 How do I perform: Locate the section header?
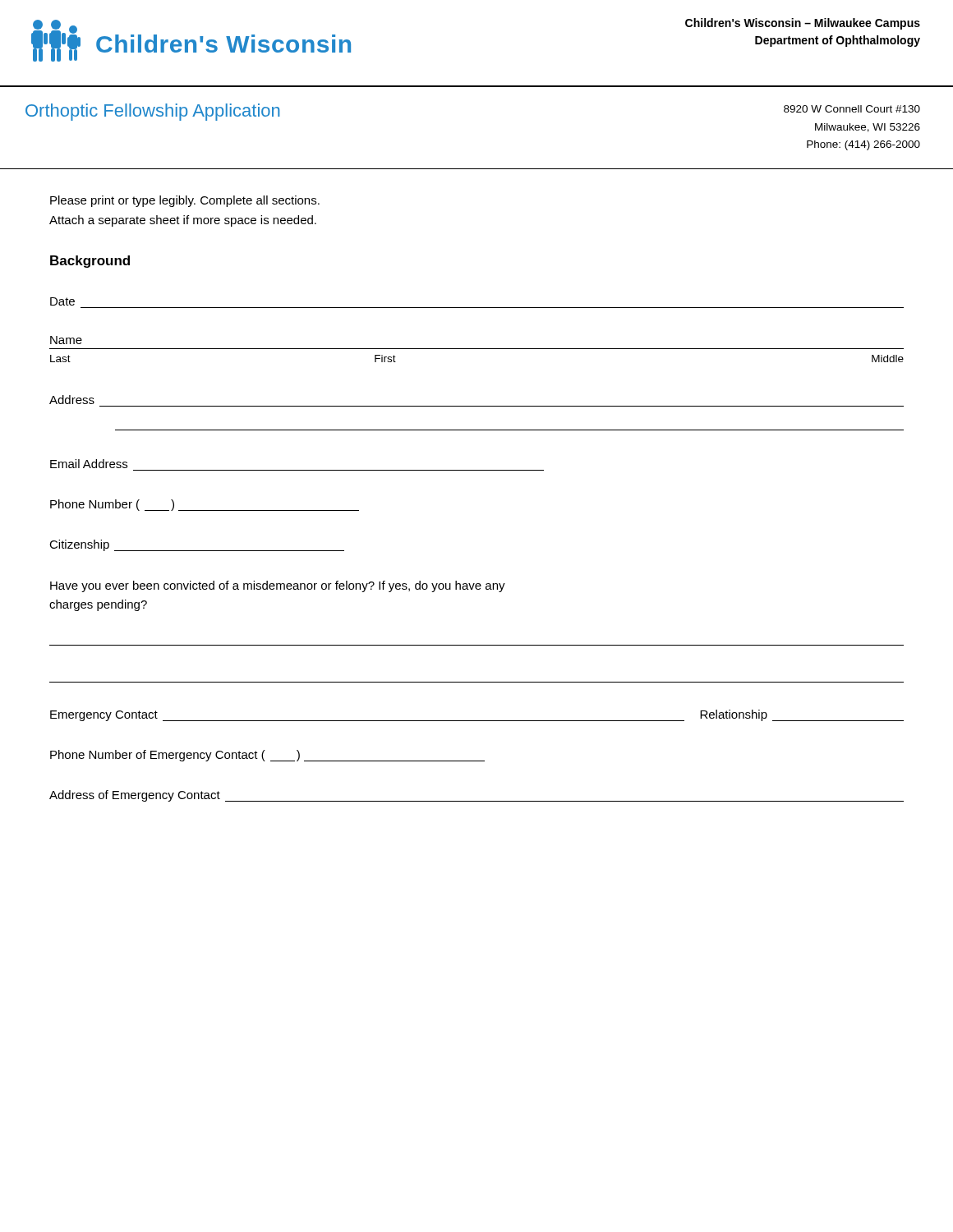tap(90, 261)
